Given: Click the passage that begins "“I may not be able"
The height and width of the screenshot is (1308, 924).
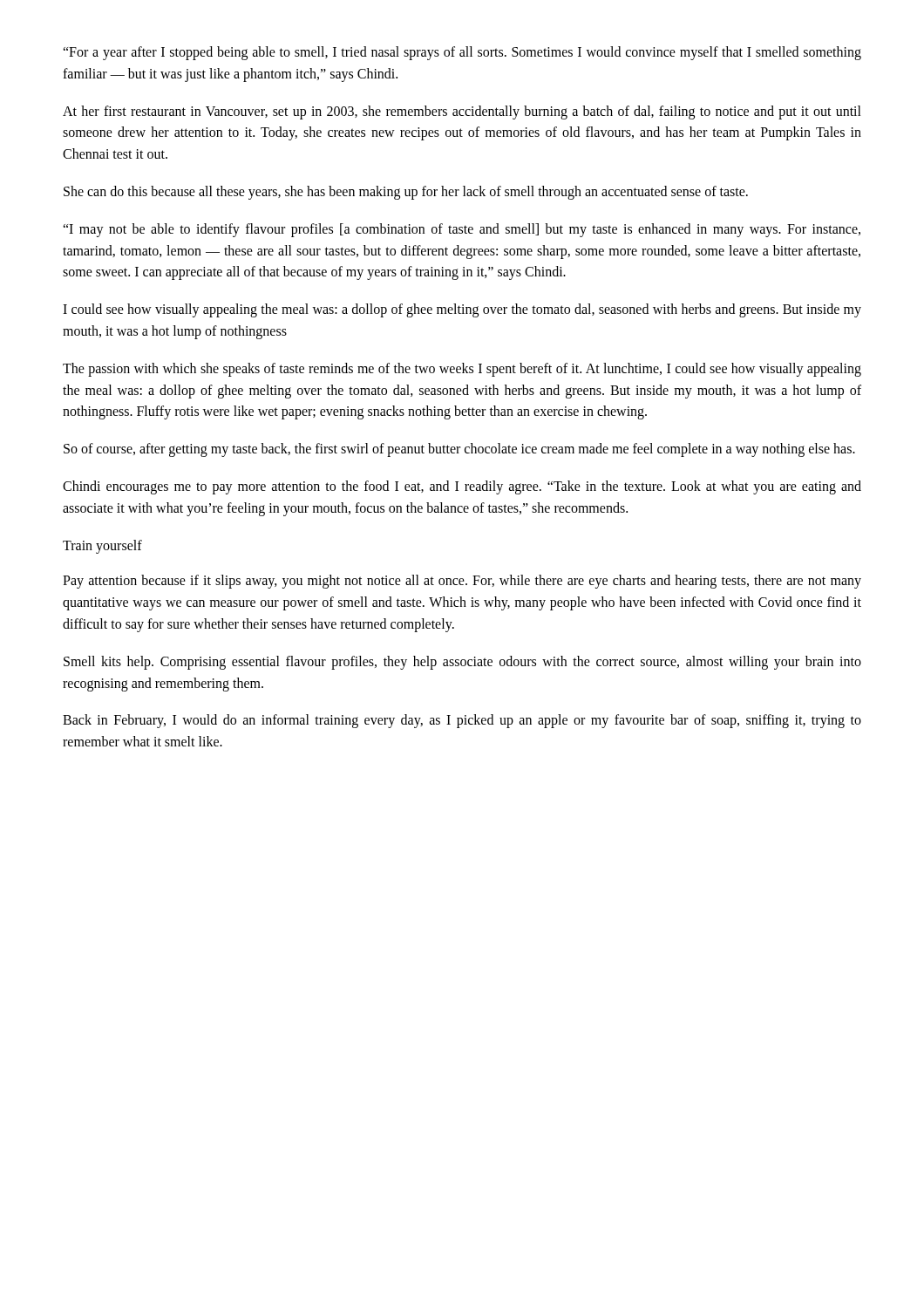Looking at the screenshot, I should 462,250.
